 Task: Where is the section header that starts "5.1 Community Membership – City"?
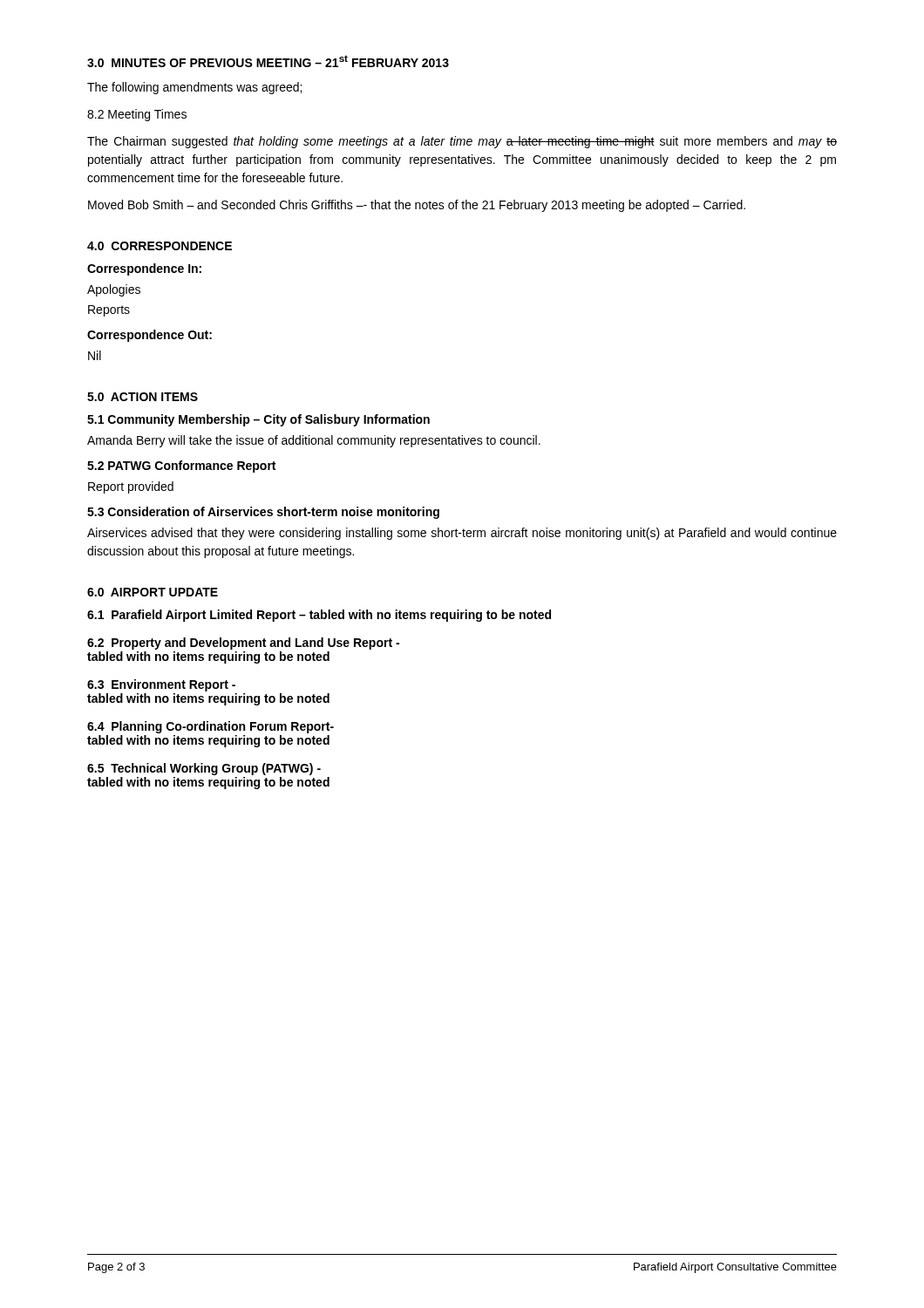(259, 419)
